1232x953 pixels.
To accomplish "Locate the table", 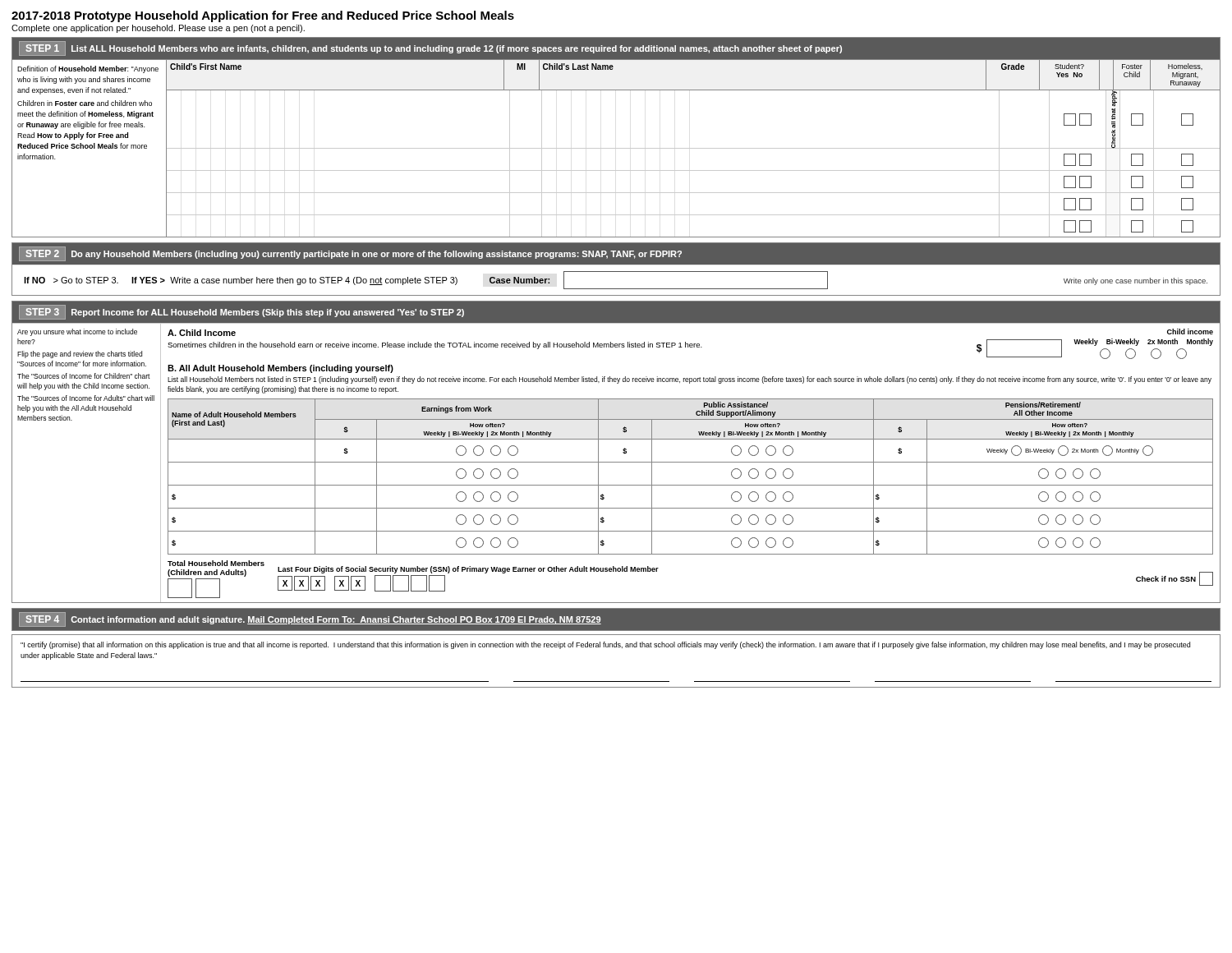I will [690, 477].
